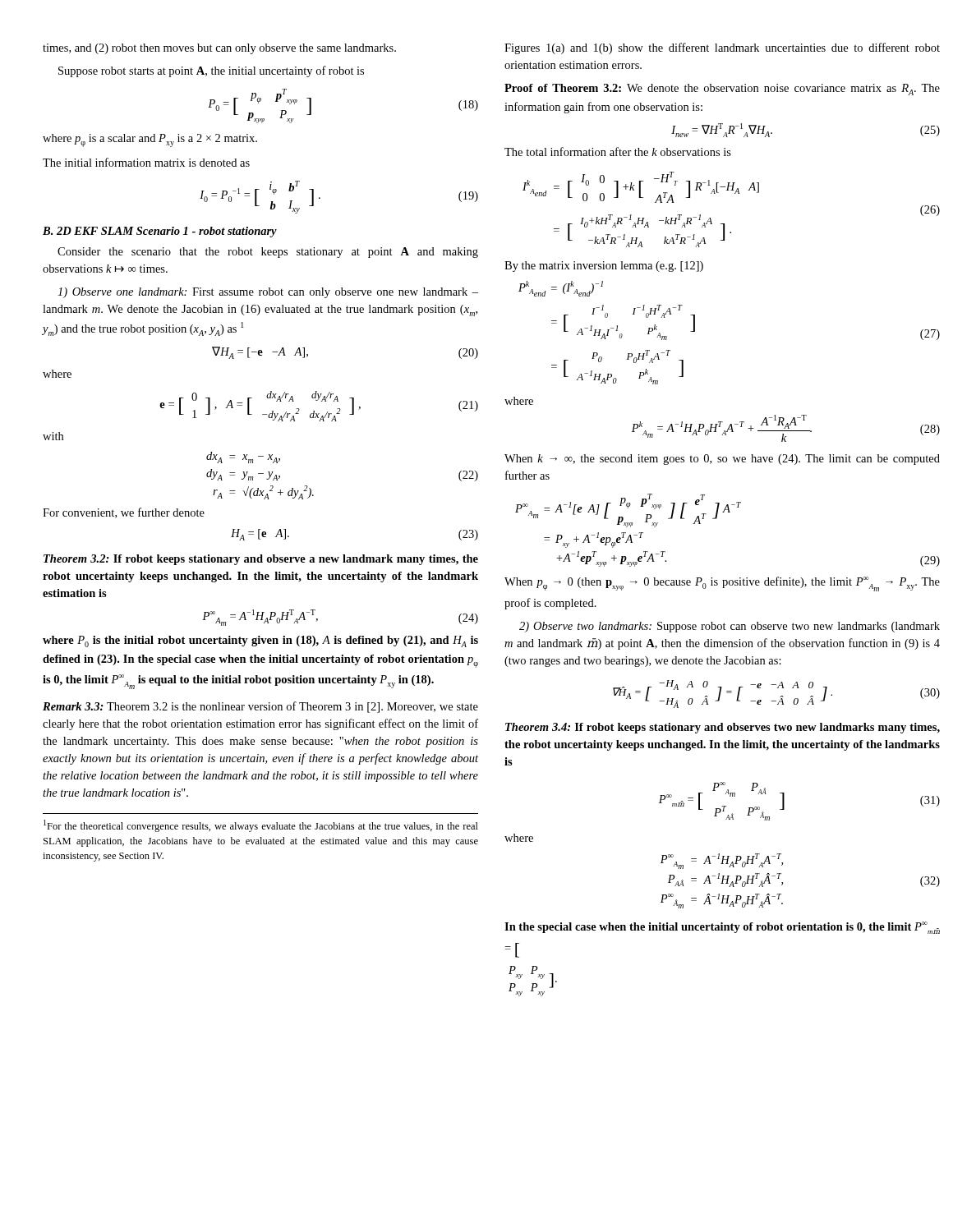
Task: Point to the element starting "Theorem 3.2: If robot keeps"
Action: [x=260, y=576]
